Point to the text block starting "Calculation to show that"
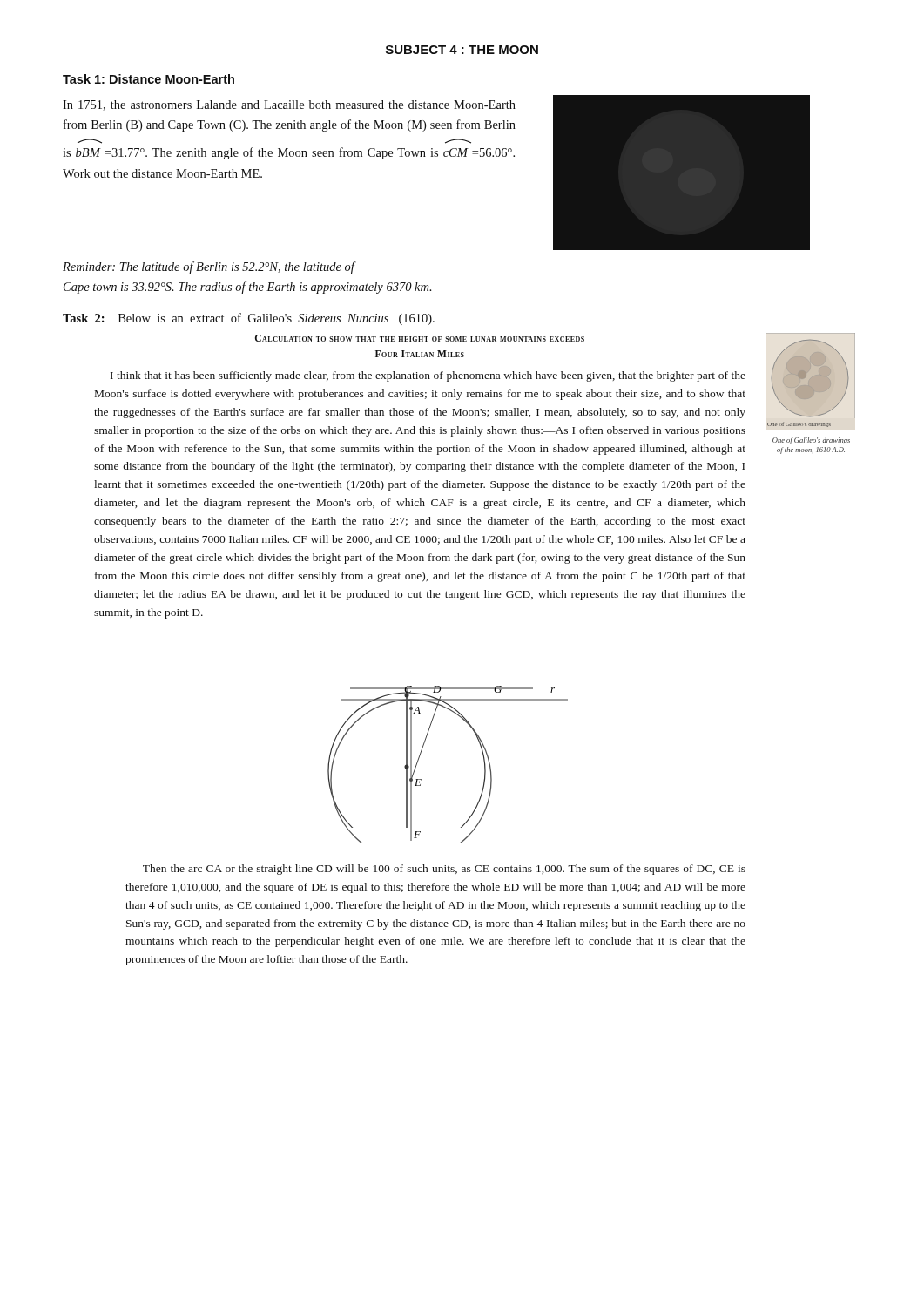 420,346
